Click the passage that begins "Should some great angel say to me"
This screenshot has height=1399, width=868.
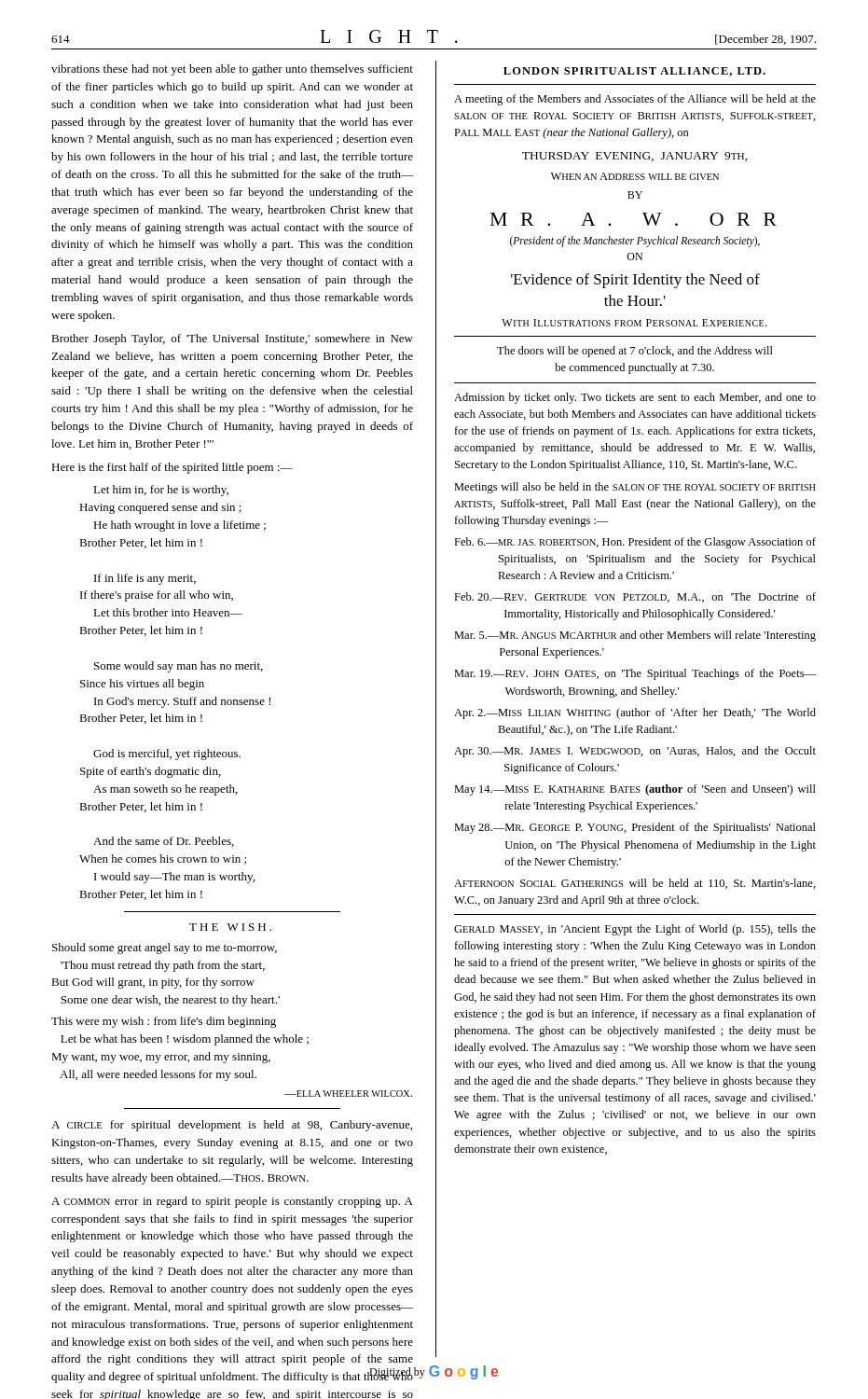click(232, 1020)
